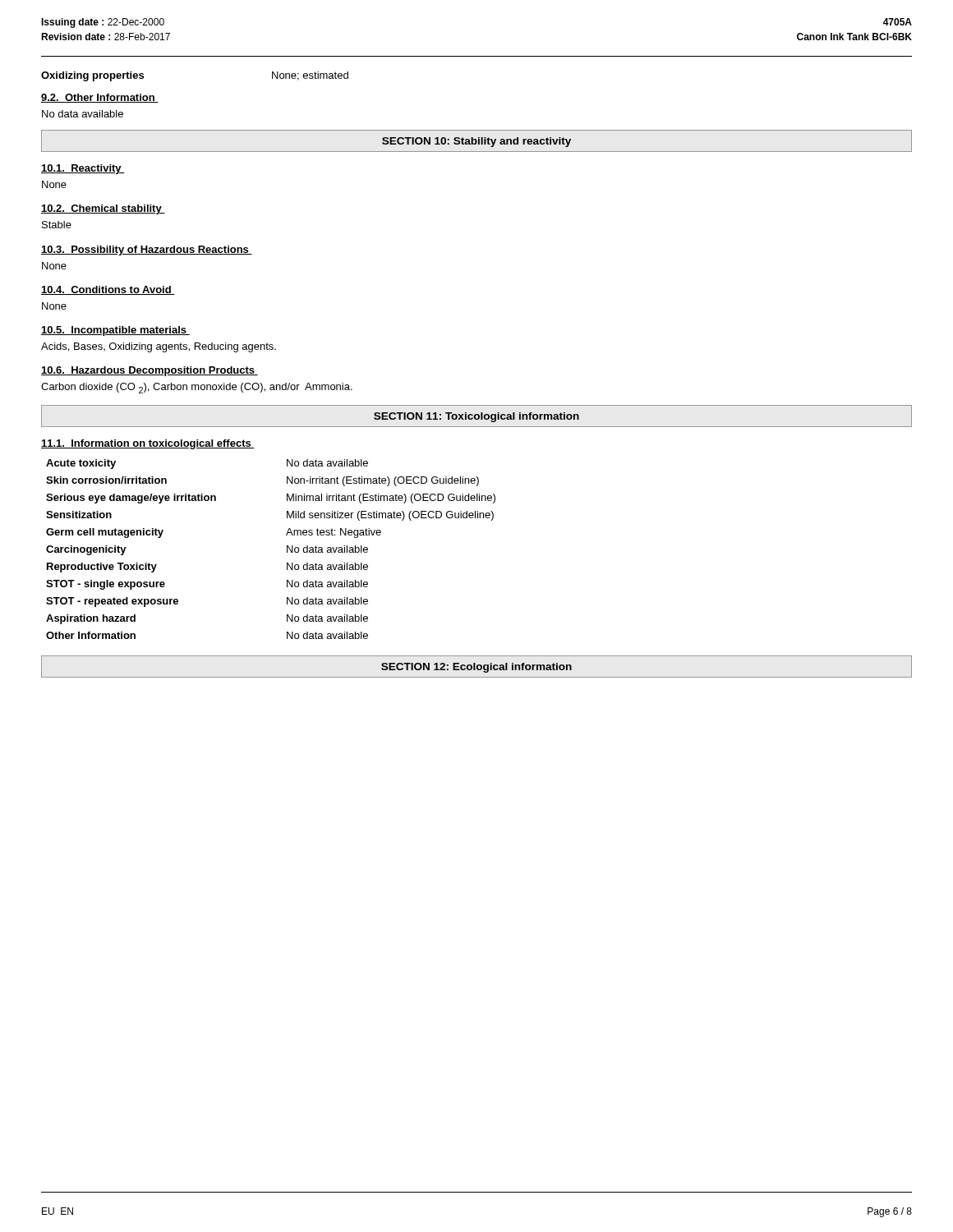The image size is (953, 1232).
Task: Find the section header that reads "10.6. Hazardous Decomposition"
Action: [x=149, y=370]
